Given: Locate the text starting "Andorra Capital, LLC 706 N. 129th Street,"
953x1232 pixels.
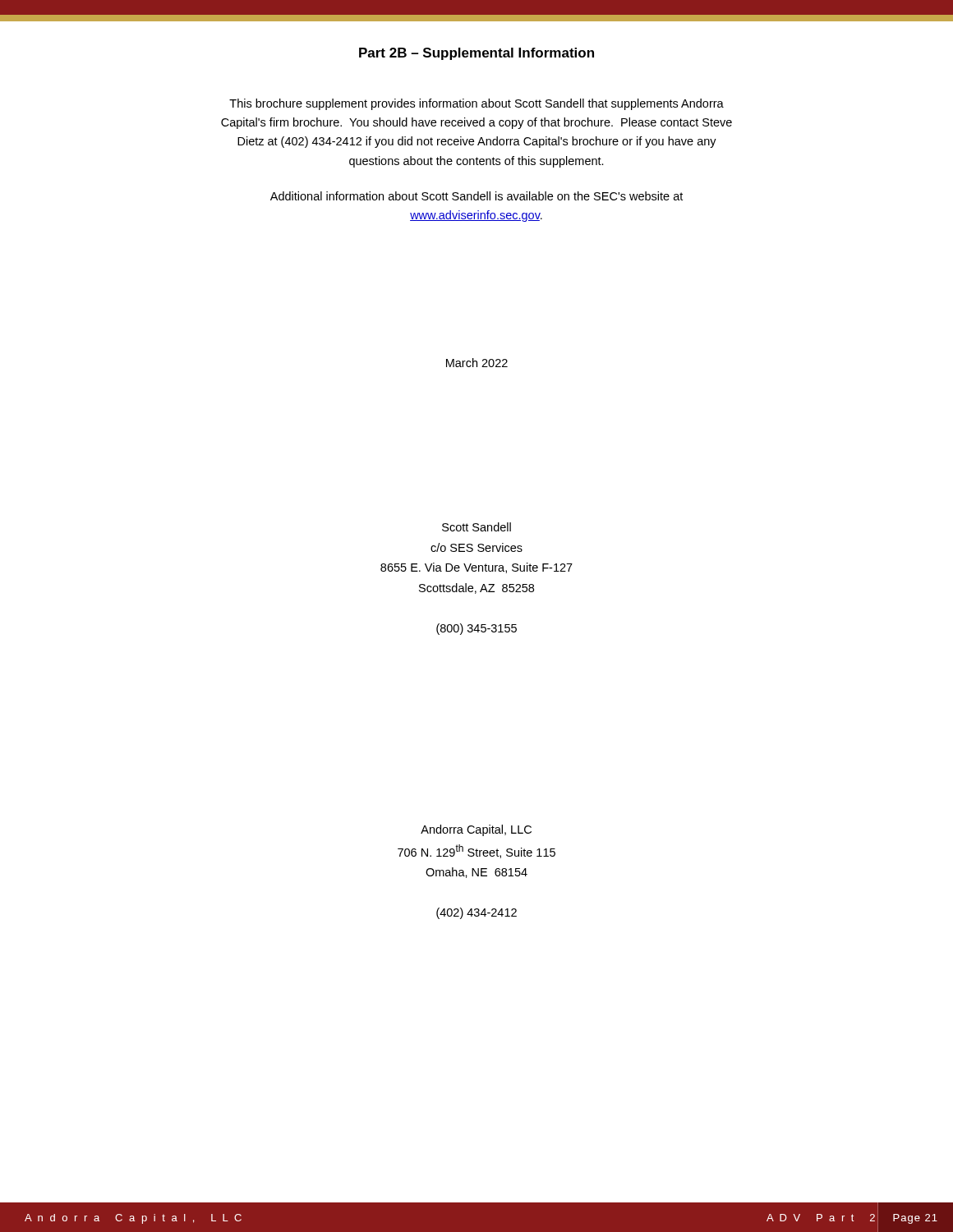Looking at the screenshot, I should pyautogui.click(x=476, y=871).
